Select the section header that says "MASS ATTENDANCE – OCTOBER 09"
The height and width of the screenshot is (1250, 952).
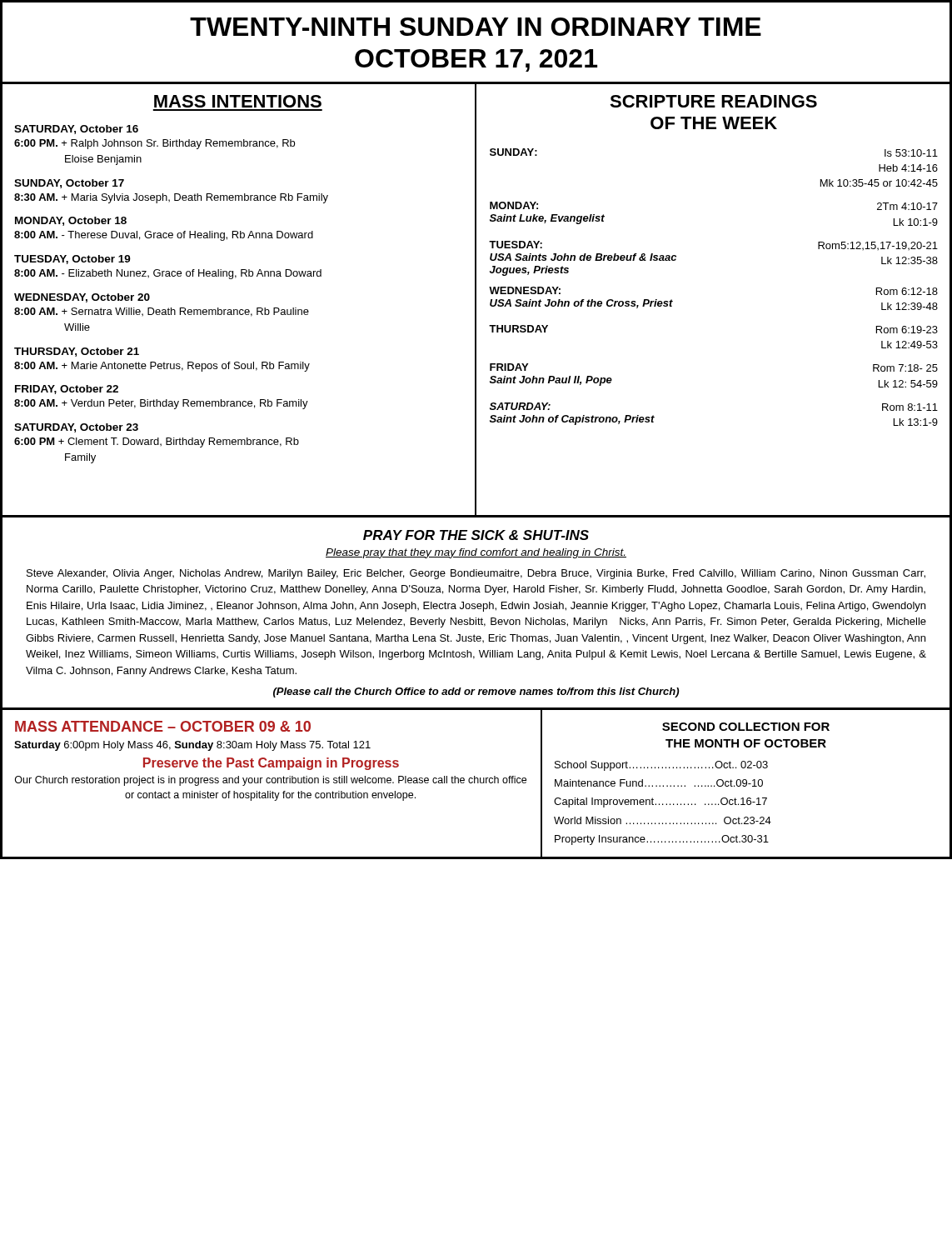click(163, 727)
